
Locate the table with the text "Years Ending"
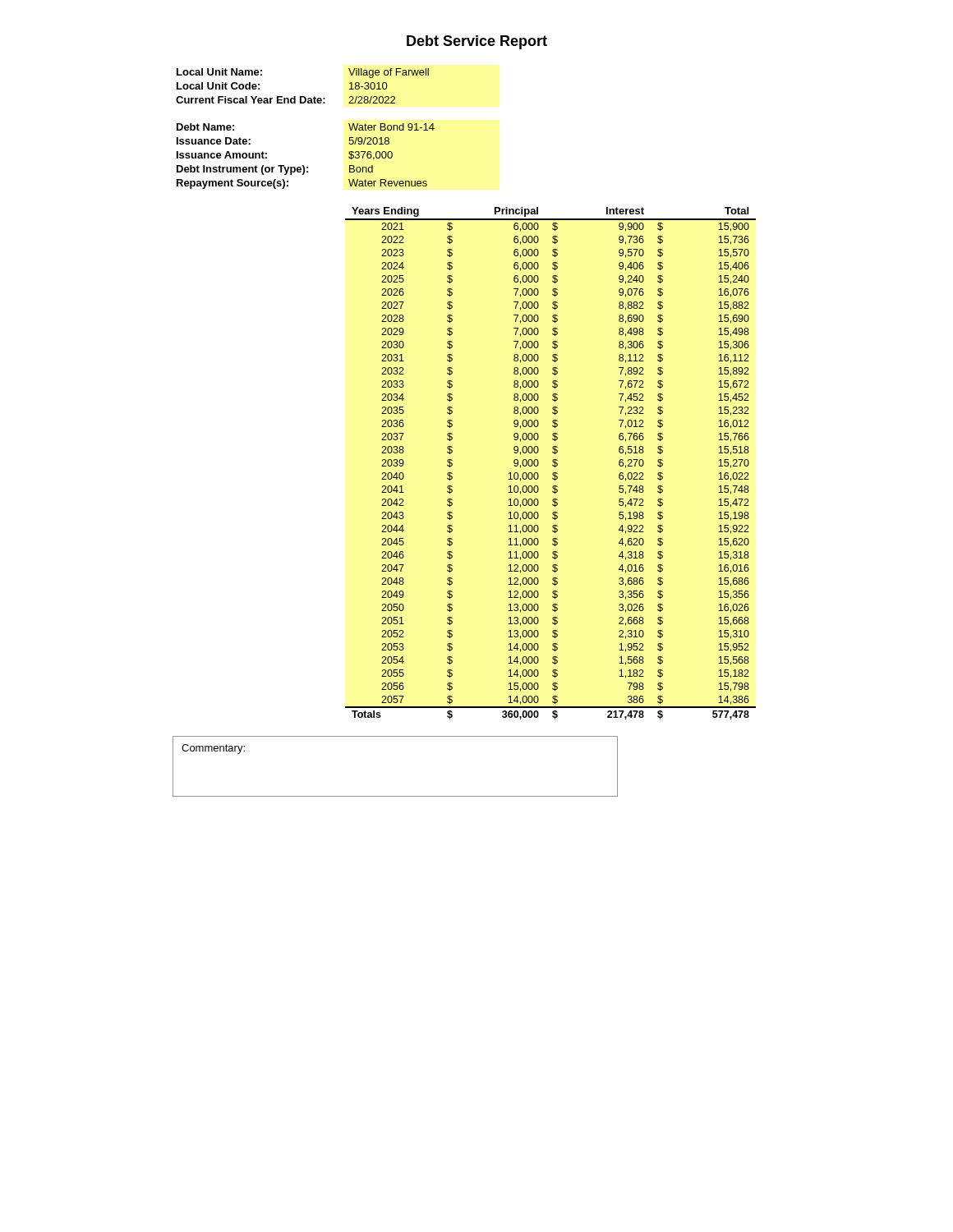[563, 462]
